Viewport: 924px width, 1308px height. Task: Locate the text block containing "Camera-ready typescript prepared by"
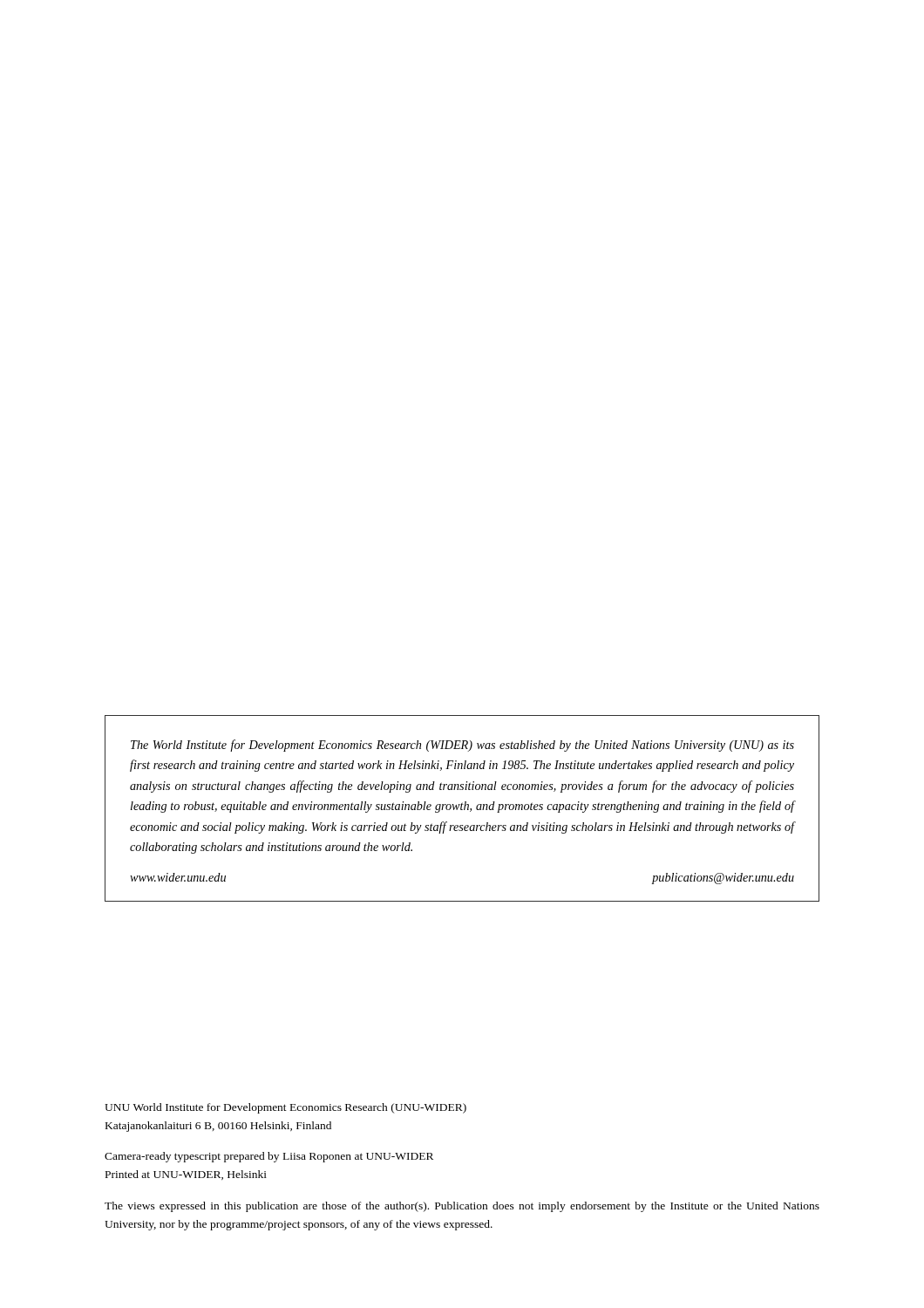click(269, 1165)
